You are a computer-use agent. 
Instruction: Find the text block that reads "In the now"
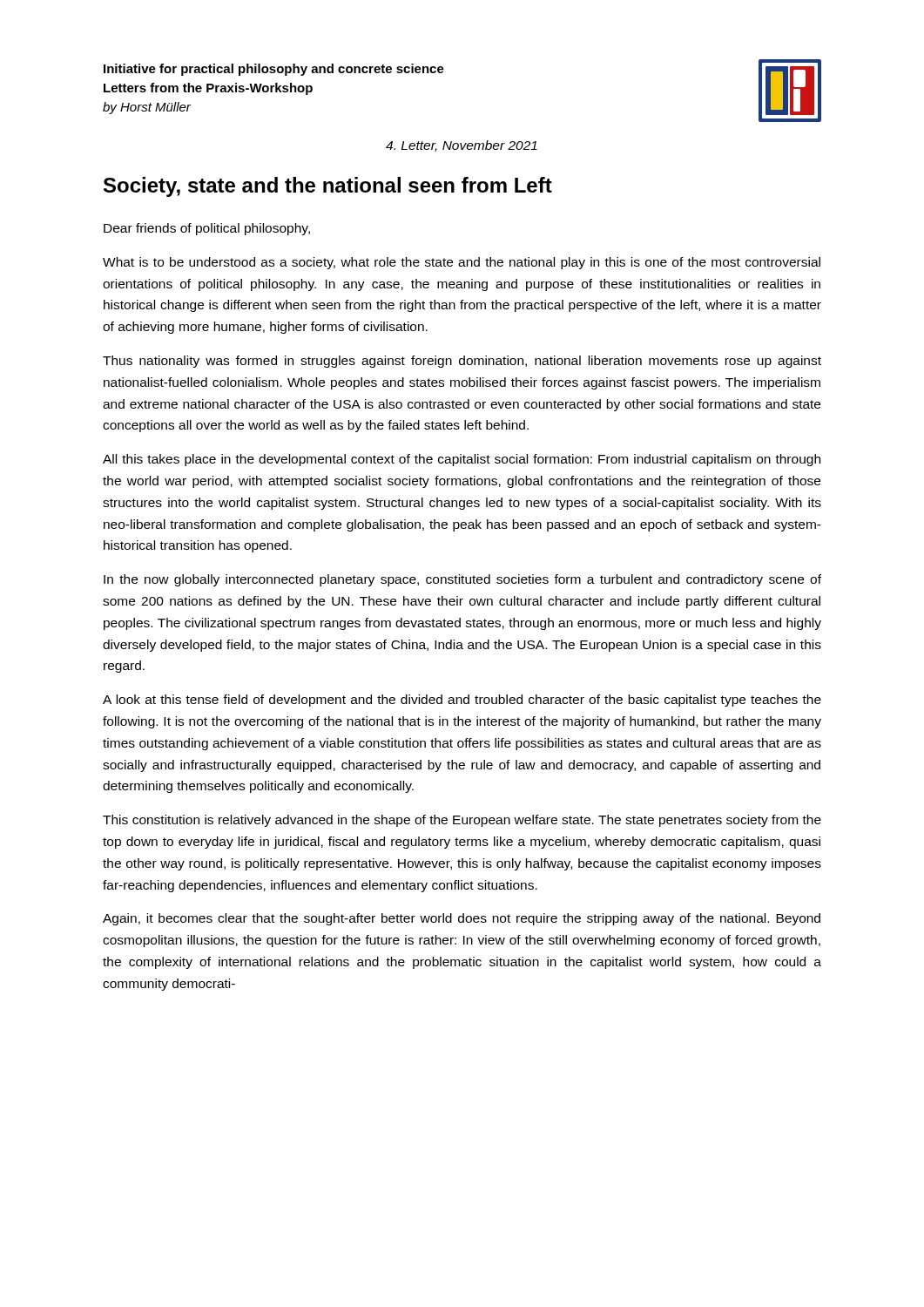coord(462,622)
